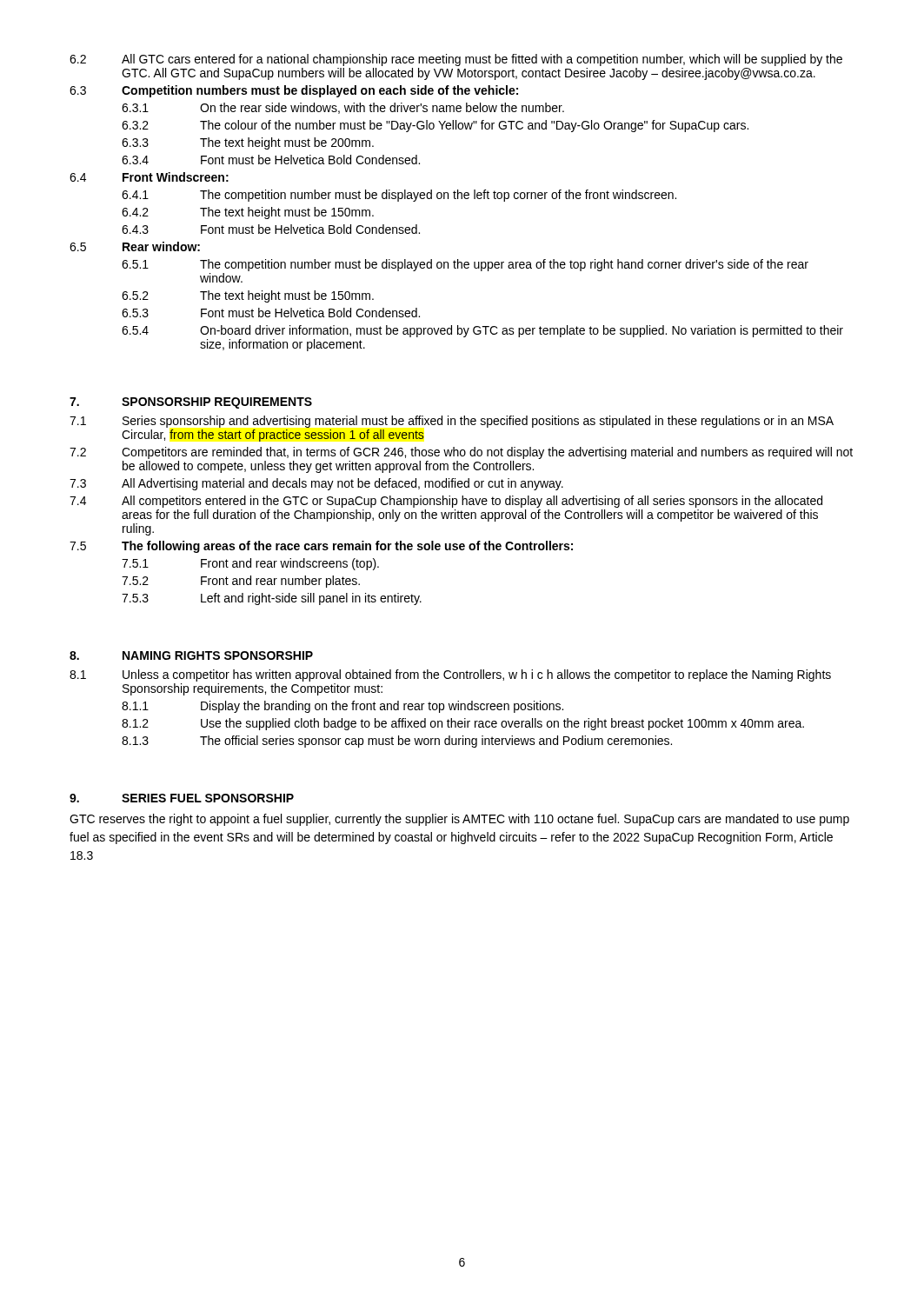Point to "8. NAMING RIGHTS SPONSORSHIP"
This screenshot has width=924, height=1304.
191,655
